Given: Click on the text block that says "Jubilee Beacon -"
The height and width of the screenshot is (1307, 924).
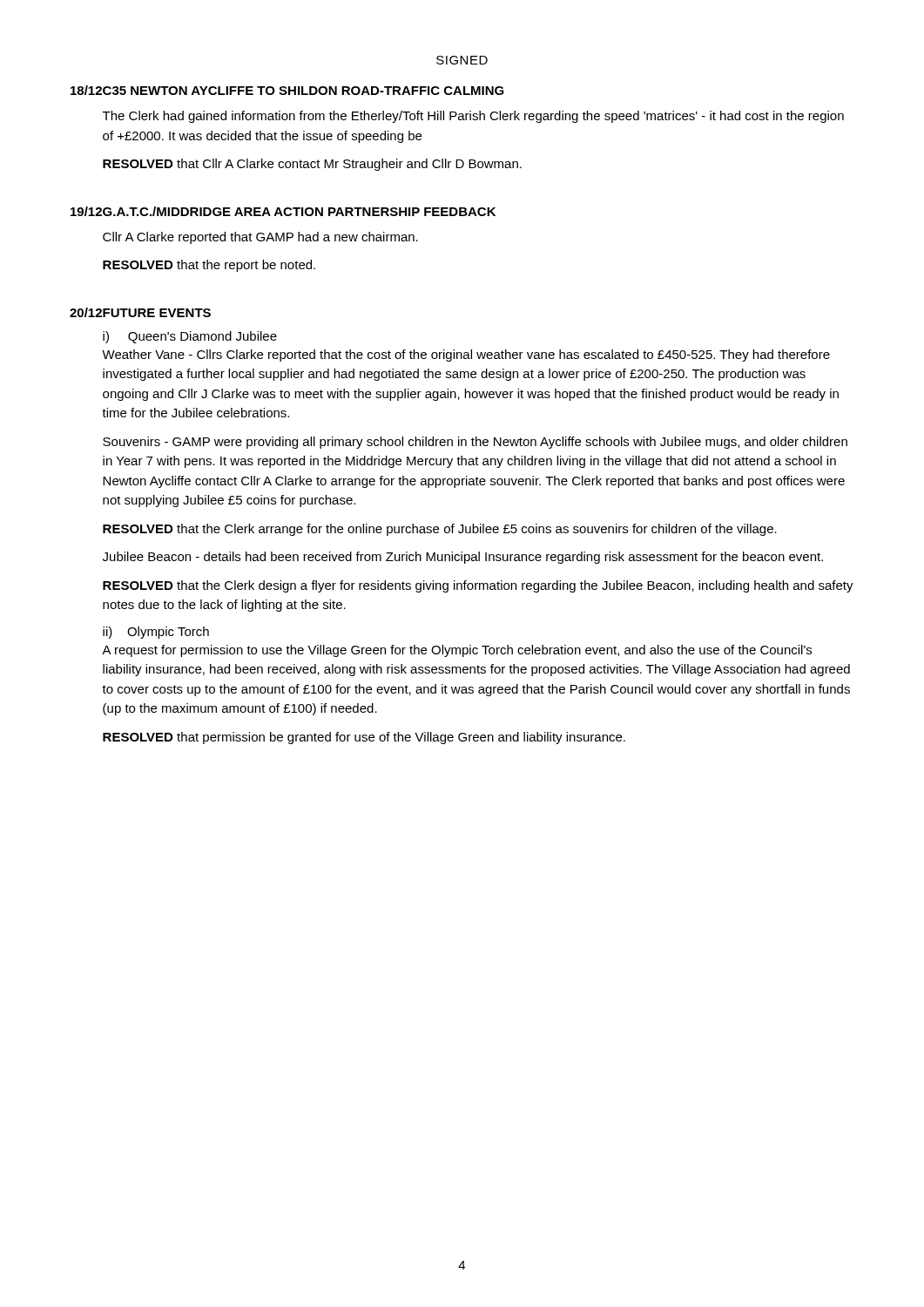Looking at the screenshot, I should coord(463,556).
